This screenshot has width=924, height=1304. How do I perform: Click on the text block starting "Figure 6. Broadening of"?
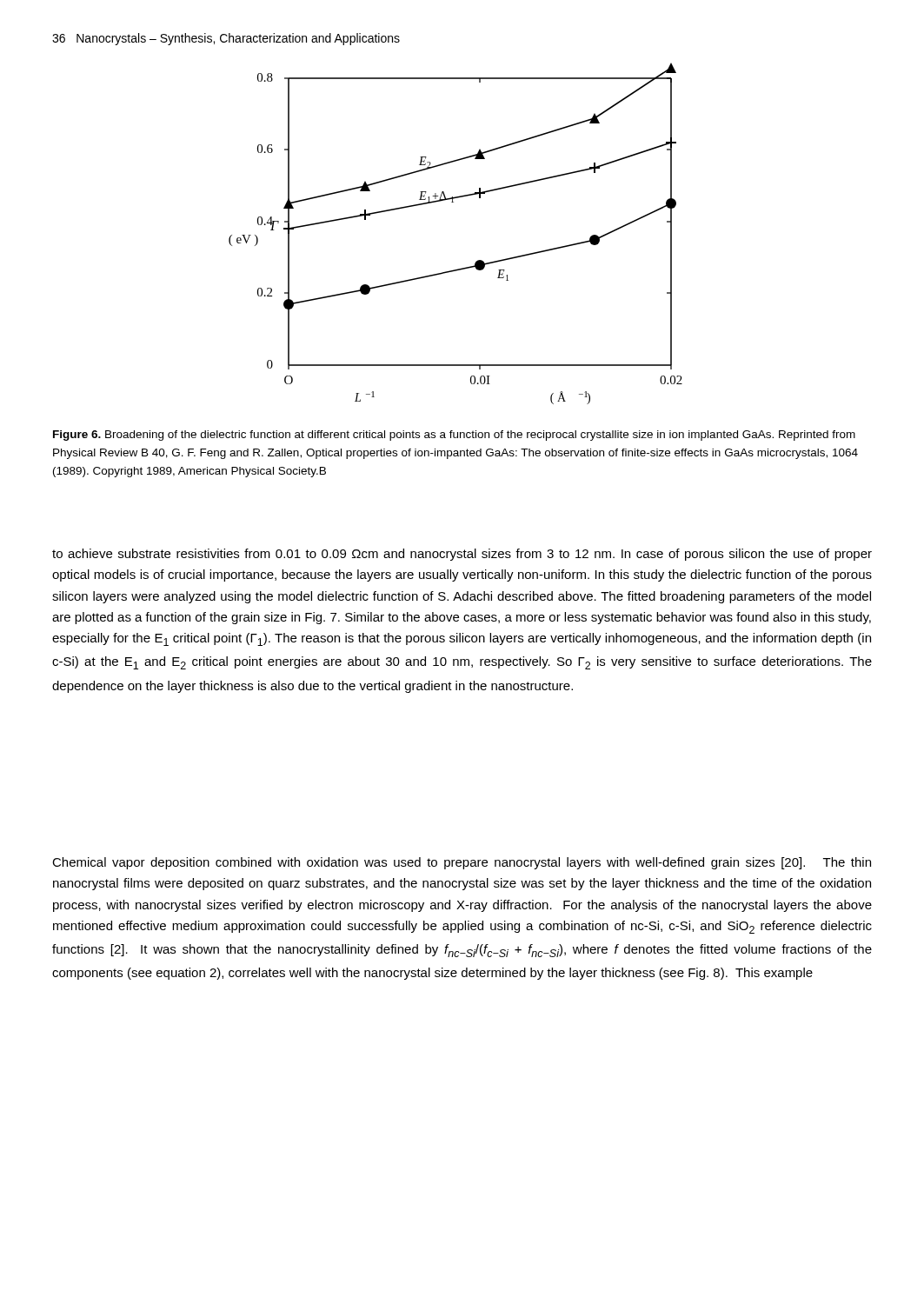455,452
